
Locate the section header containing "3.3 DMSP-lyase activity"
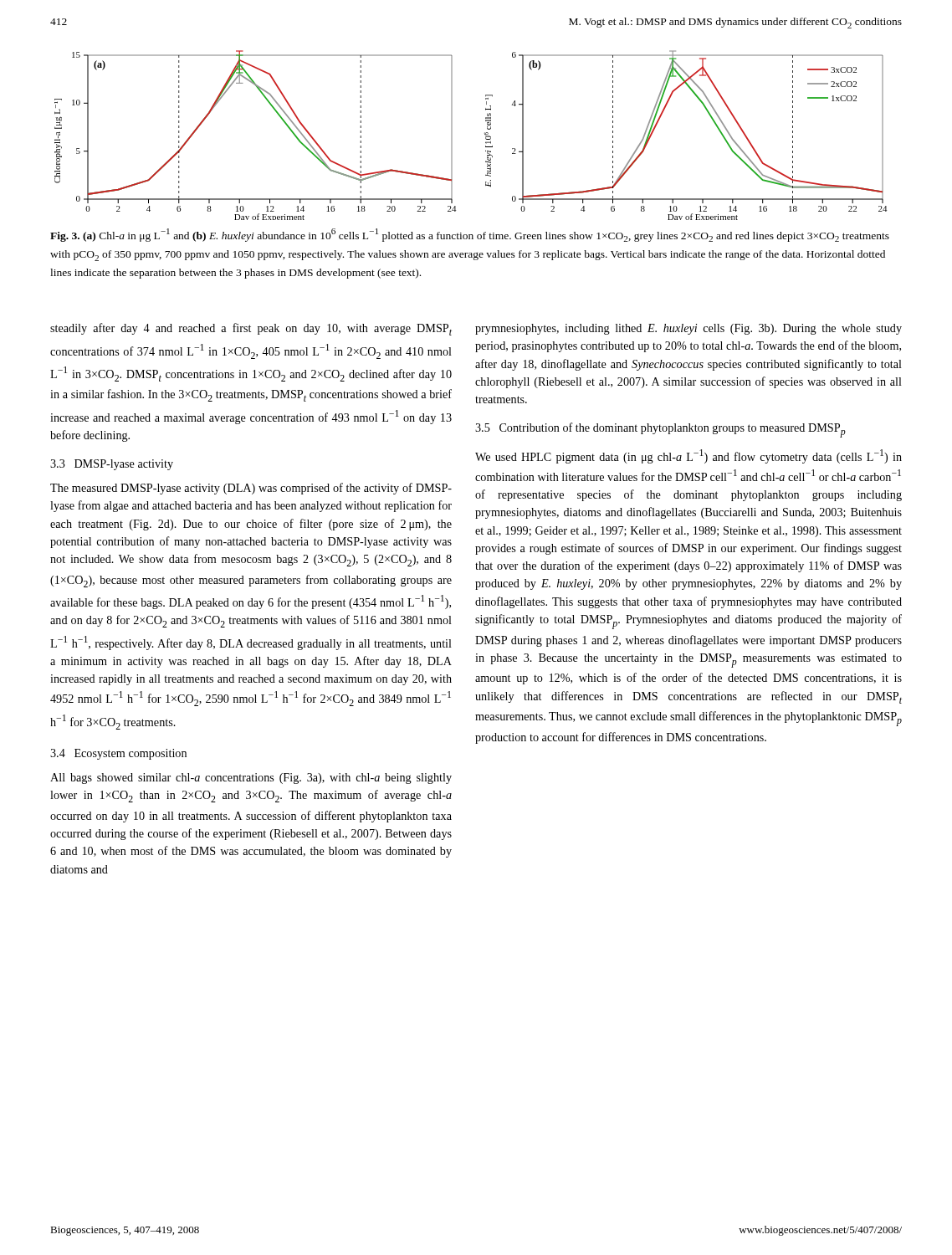point(112,464)
